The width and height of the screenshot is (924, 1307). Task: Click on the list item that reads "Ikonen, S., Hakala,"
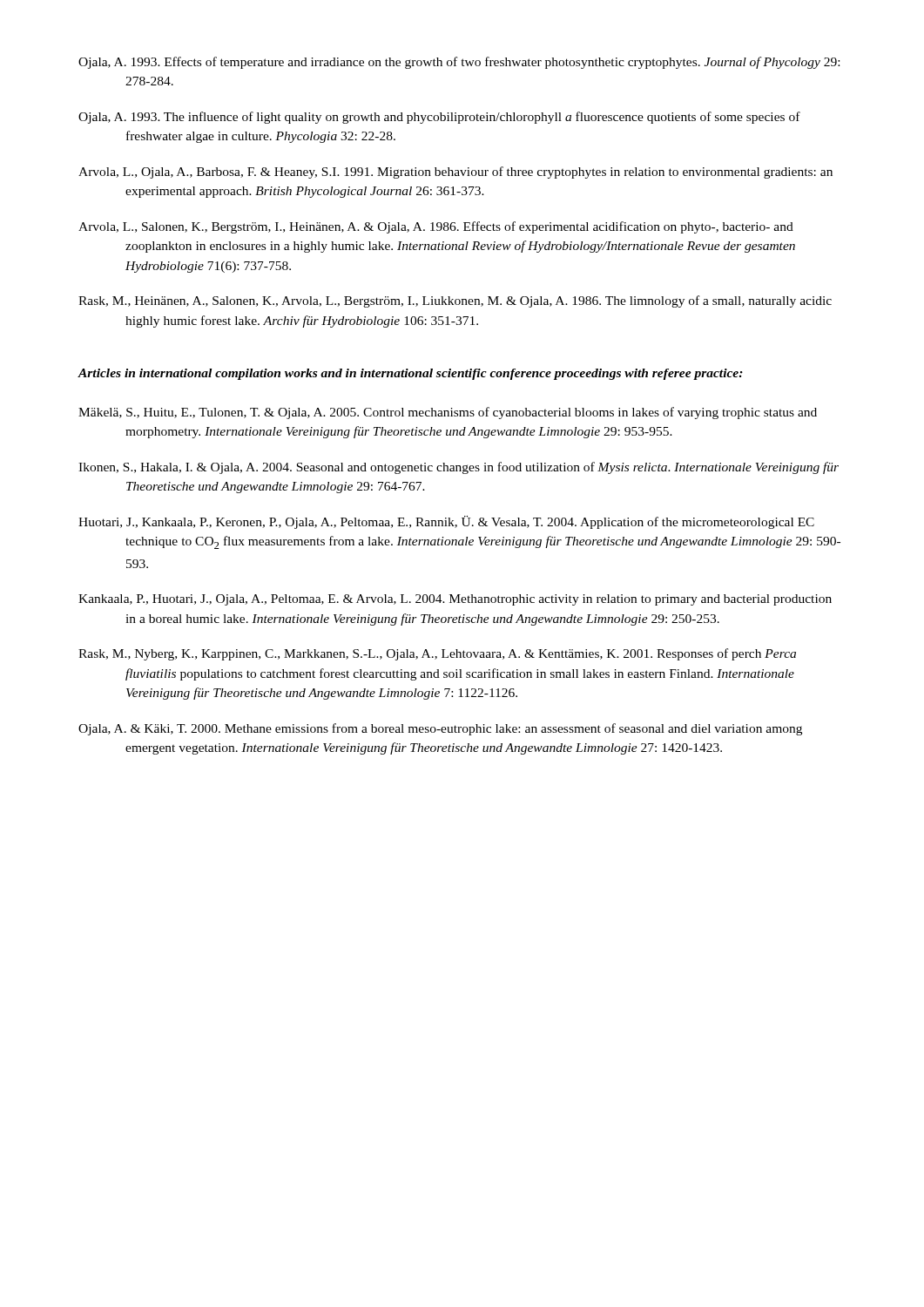click(459, 476)
